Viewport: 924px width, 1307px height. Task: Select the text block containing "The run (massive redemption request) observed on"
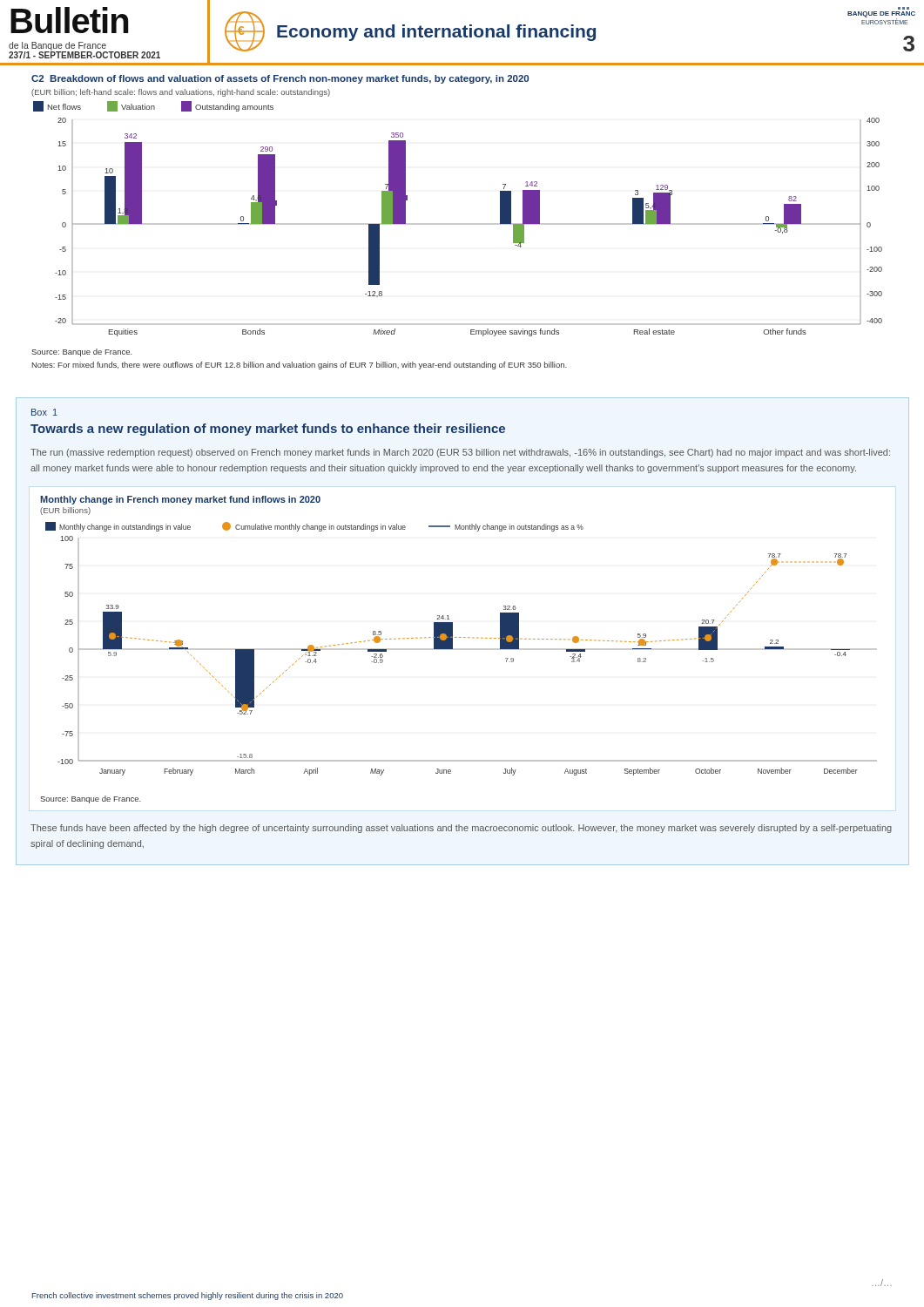(461, 460)
